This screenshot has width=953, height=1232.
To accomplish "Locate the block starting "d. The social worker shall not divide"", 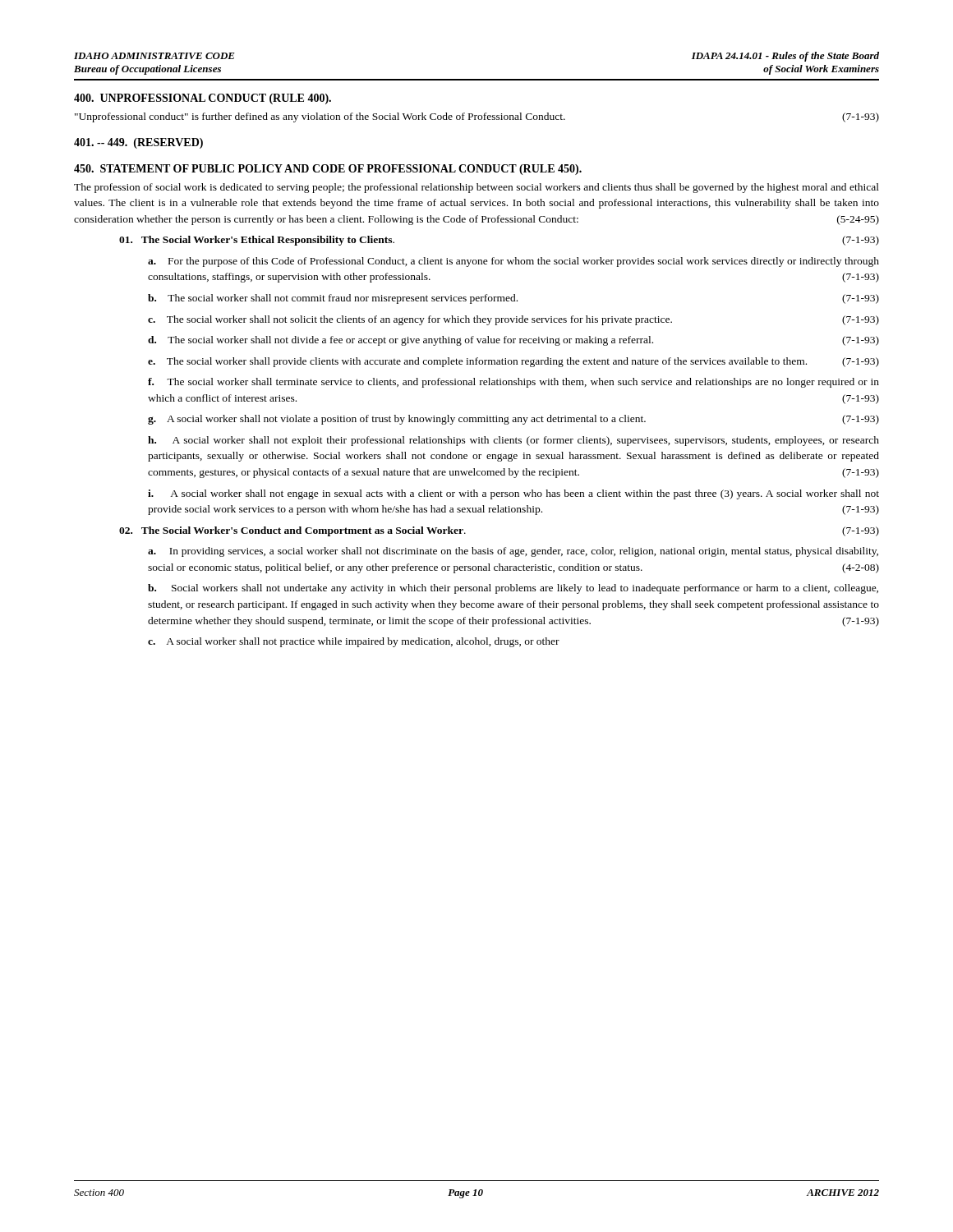I will tap(513, 340).
